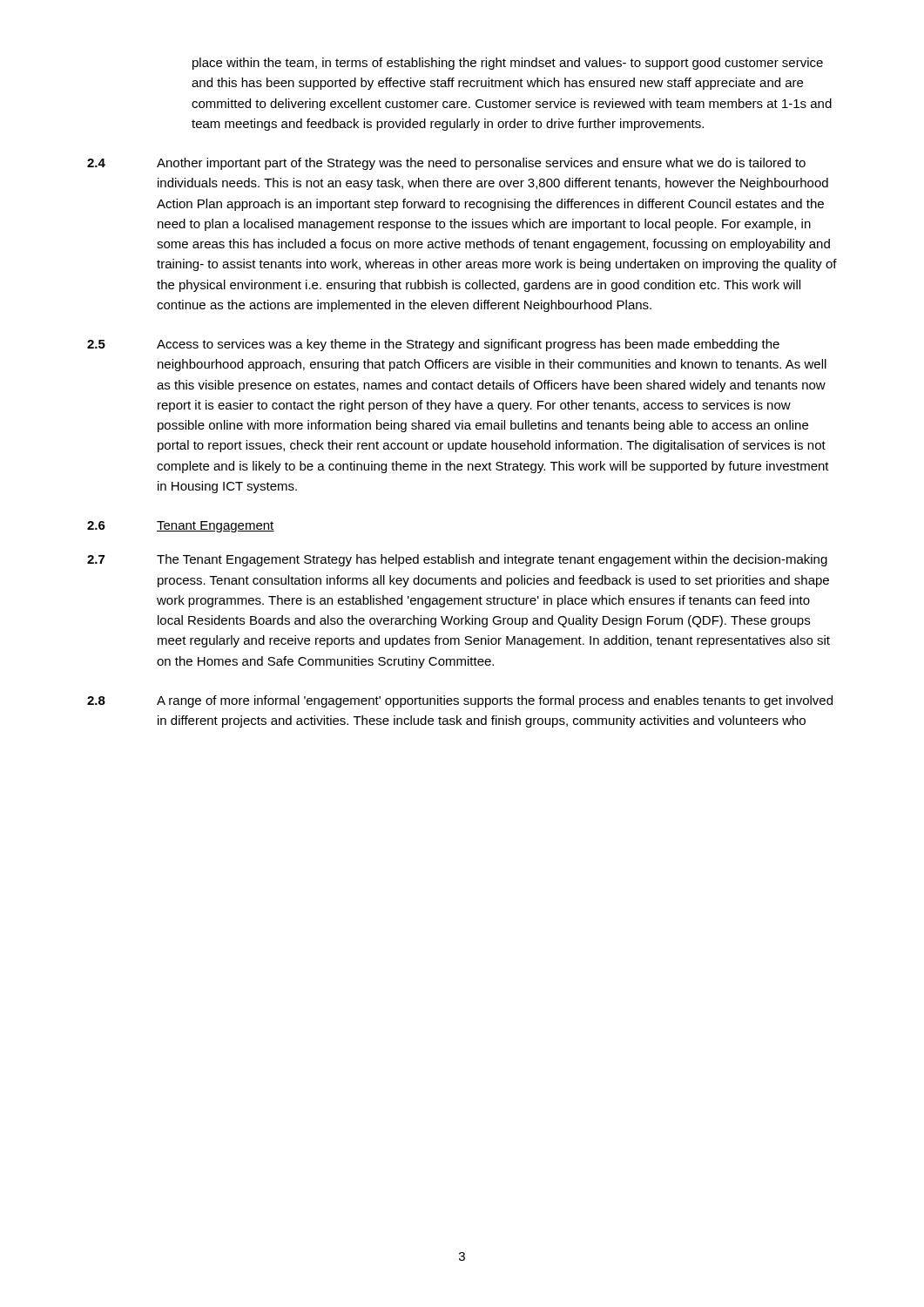
Task: Click the passage that begins "2.5 Access to services was"
Action: pyautogui.click(x=462, y=415)
